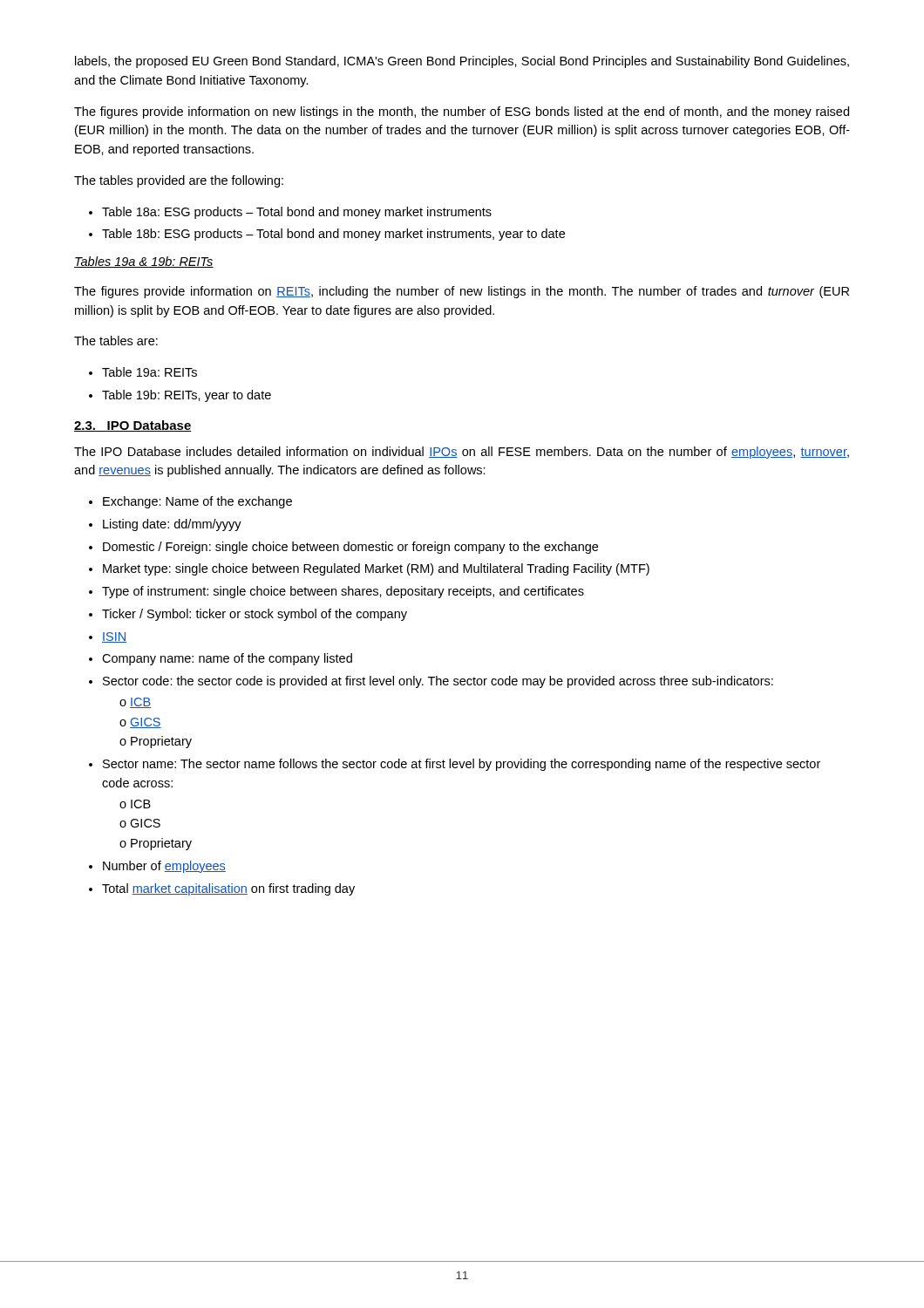
Task: Locate the element starting "The tables provided are the following:"
Action: click(x=179, y=181)
